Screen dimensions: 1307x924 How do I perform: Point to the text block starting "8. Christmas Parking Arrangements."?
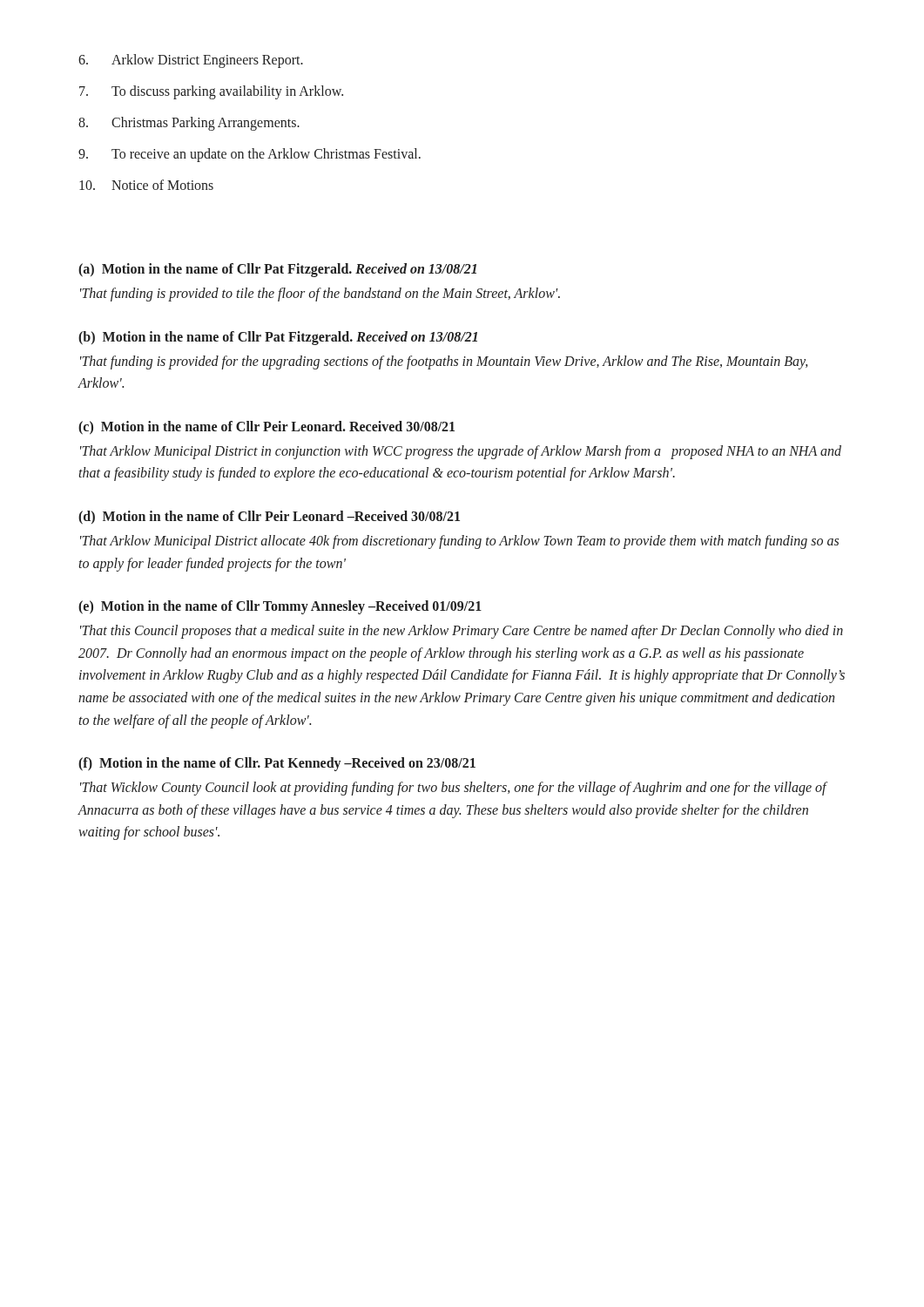[x=189, y=123]
